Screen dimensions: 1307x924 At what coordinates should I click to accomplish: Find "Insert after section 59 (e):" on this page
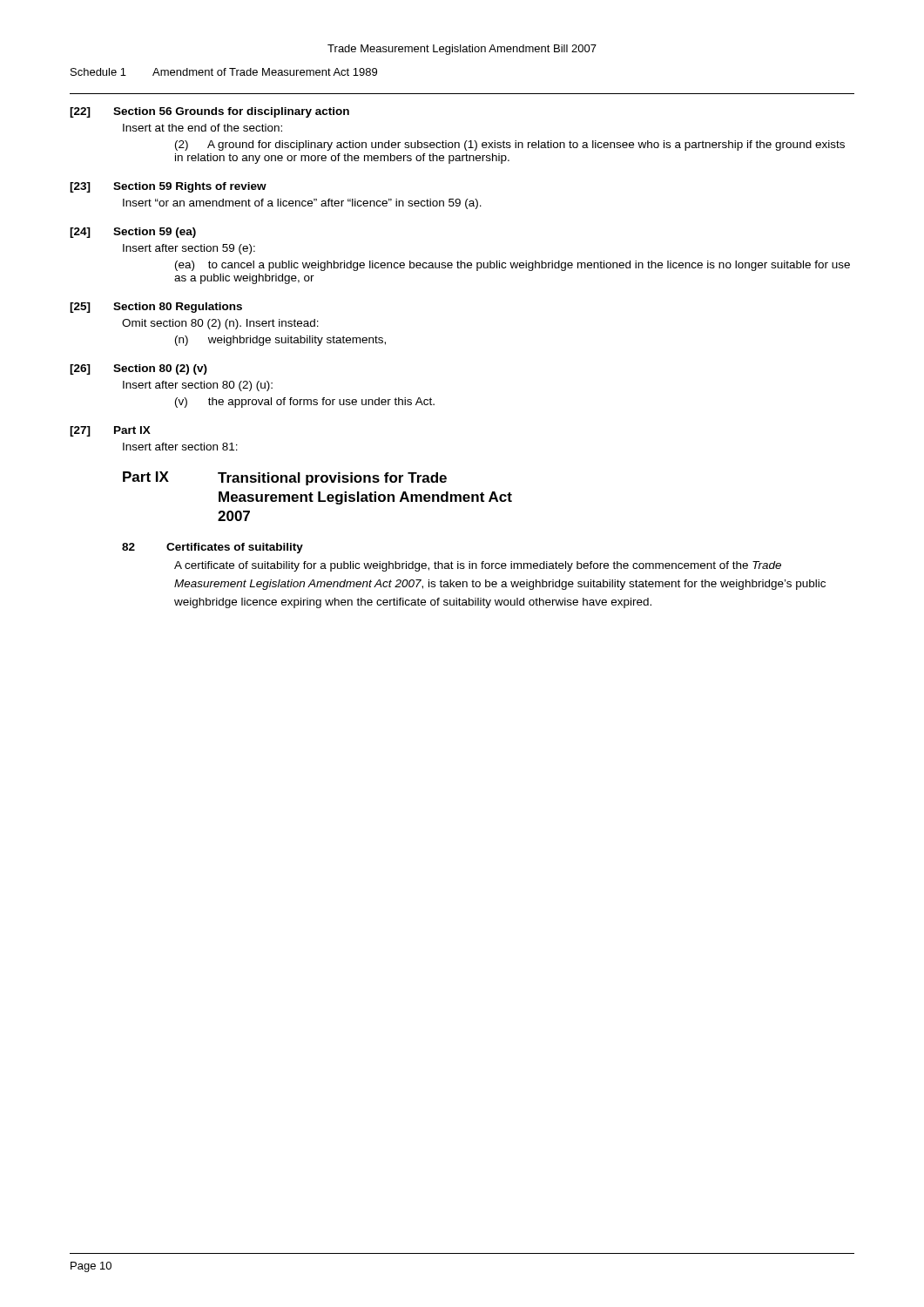(x=189, y=248)
